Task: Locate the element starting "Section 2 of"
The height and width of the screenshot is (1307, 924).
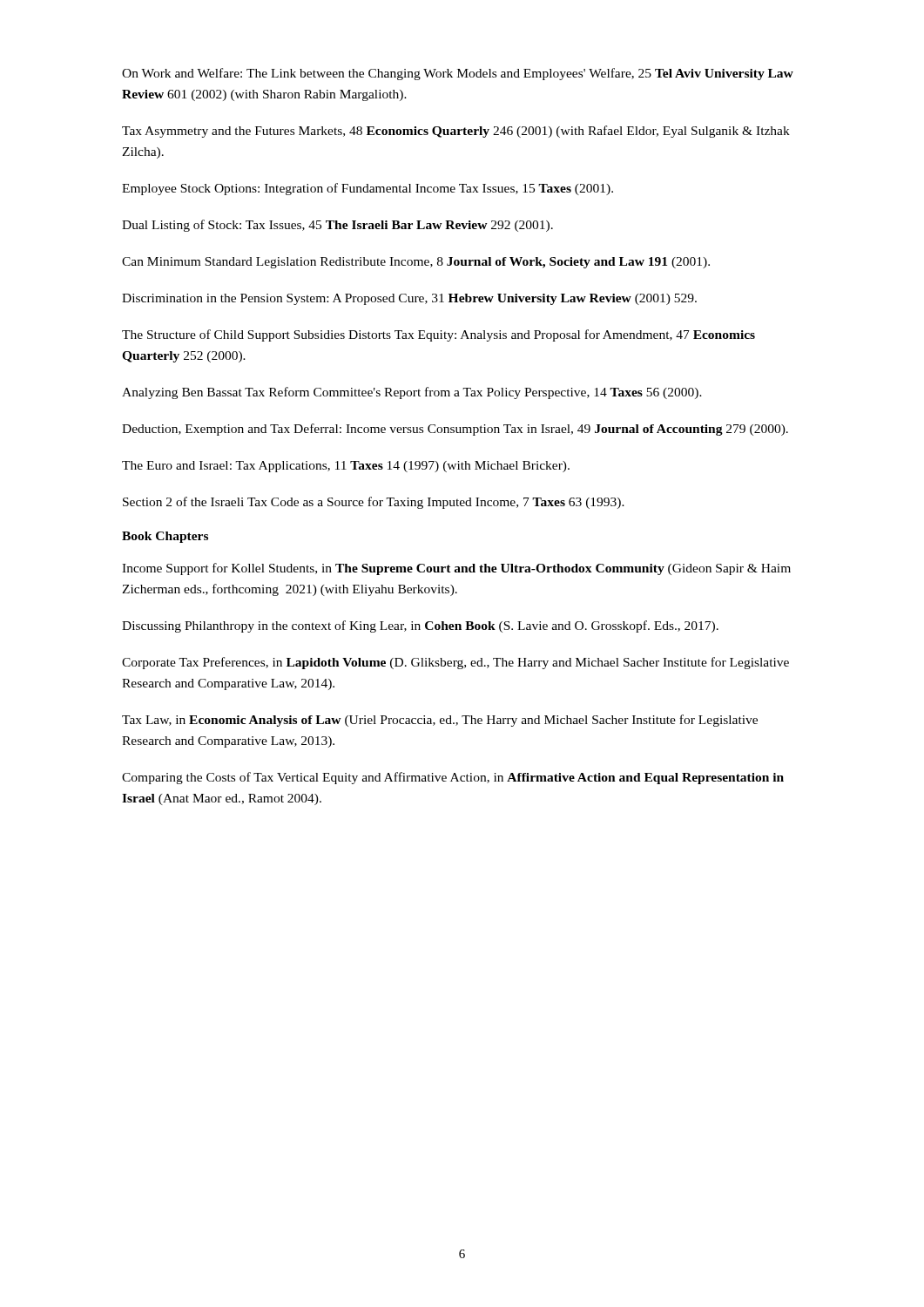Action: point(373,502)
